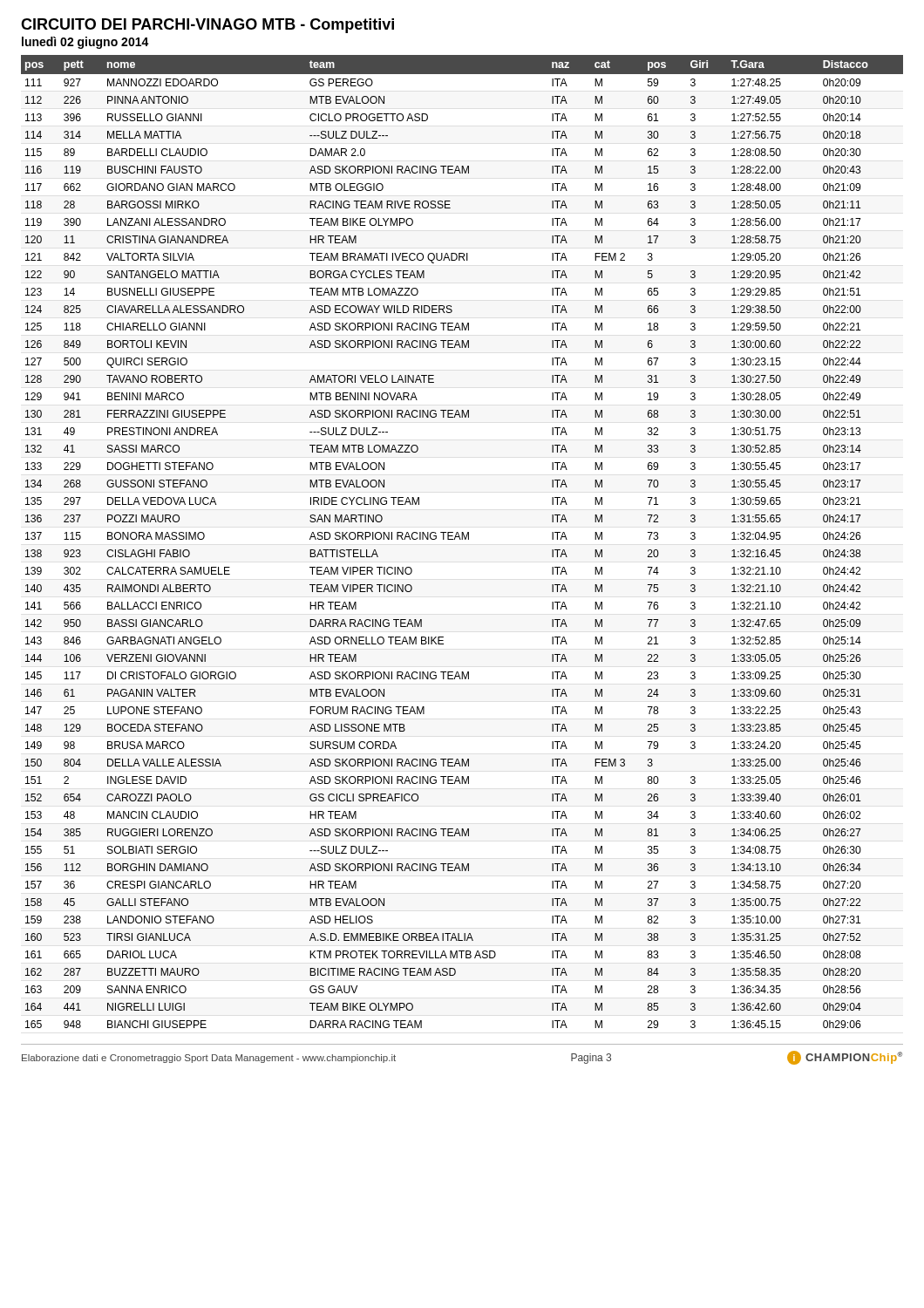Select the section header with the text "lunedì 02 giugno 2014"

pyautogui.click(x=85, y=42)
